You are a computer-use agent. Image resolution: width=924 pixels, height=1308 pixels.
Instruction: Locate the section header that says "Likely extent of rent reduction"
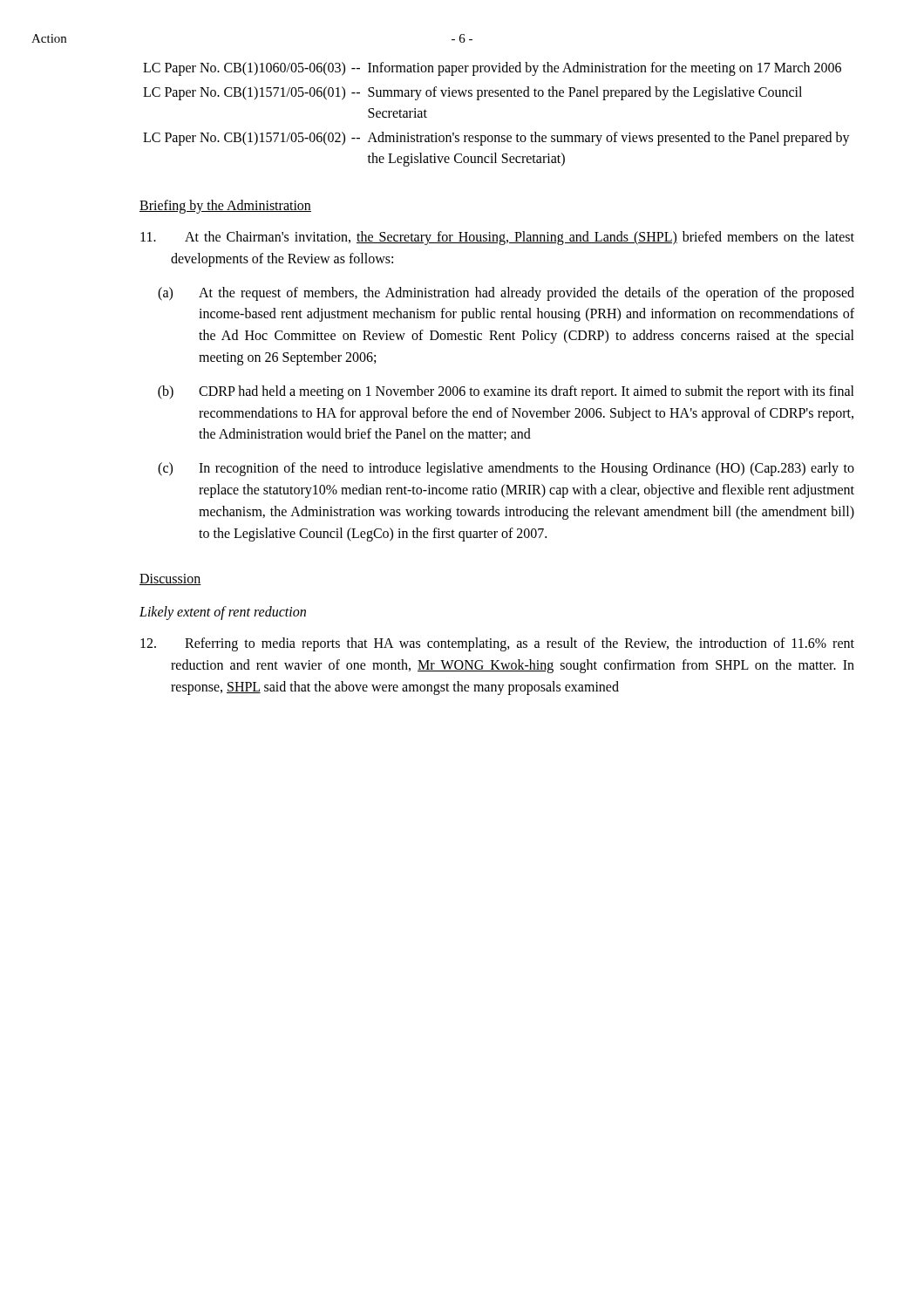click(x=223, y=612)
